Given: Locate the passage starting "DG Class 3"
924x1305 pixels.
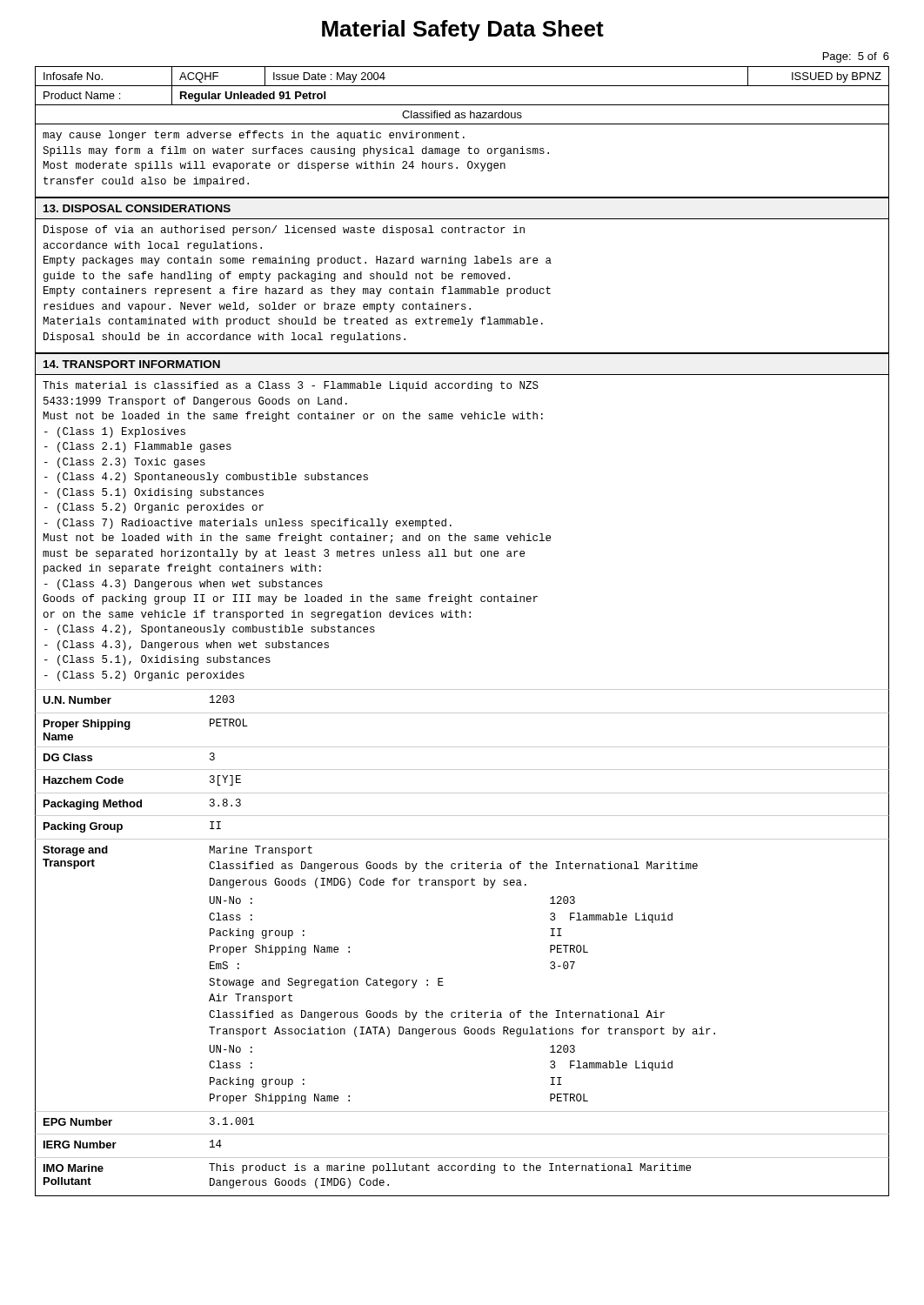Looking at the screenshot, I should click(462, 758).
